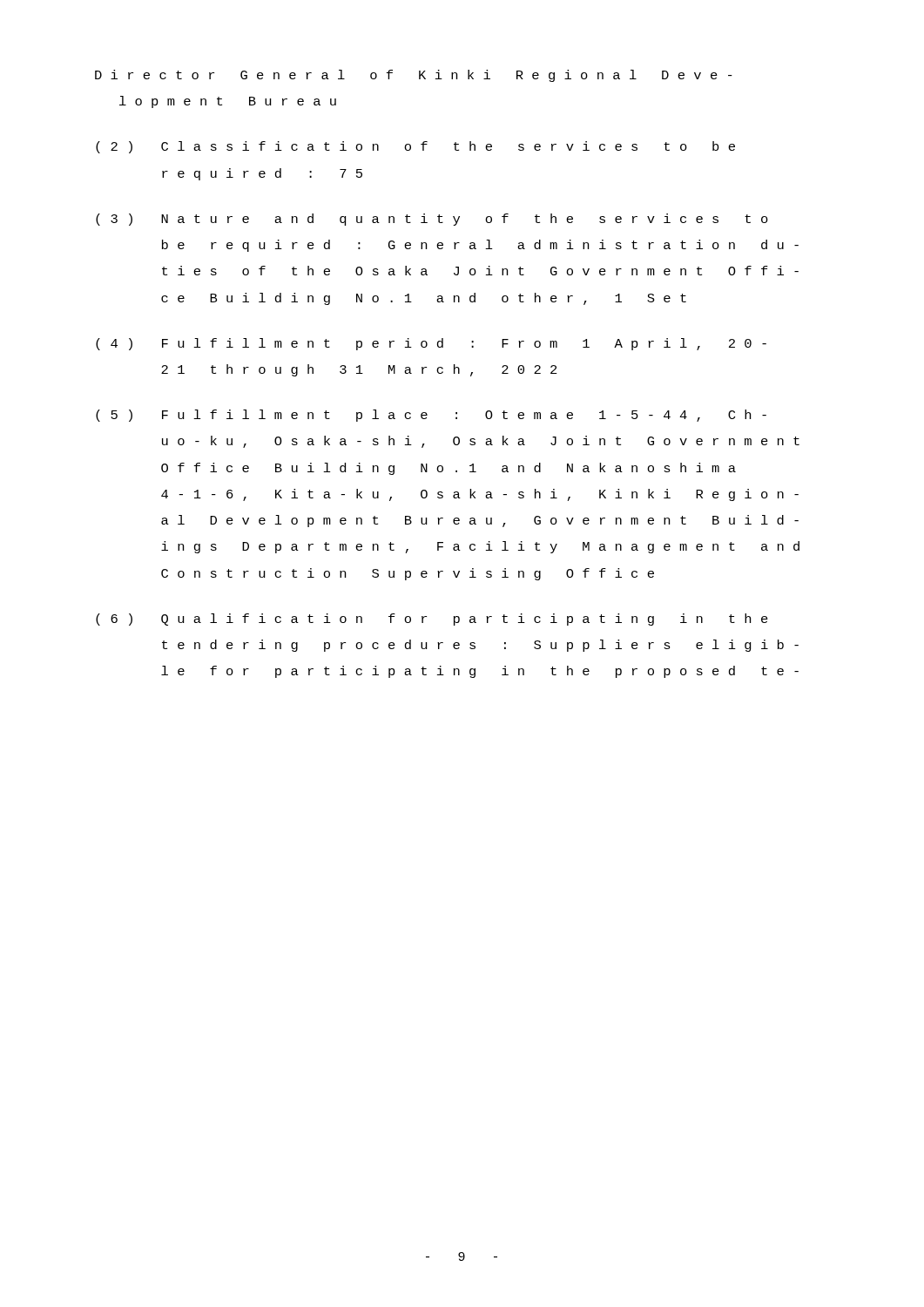Viewport: 924px width, 1307px height.
Task: Point to the block beginning "( 5 ) F u"
Action: [x=474, y=495]
